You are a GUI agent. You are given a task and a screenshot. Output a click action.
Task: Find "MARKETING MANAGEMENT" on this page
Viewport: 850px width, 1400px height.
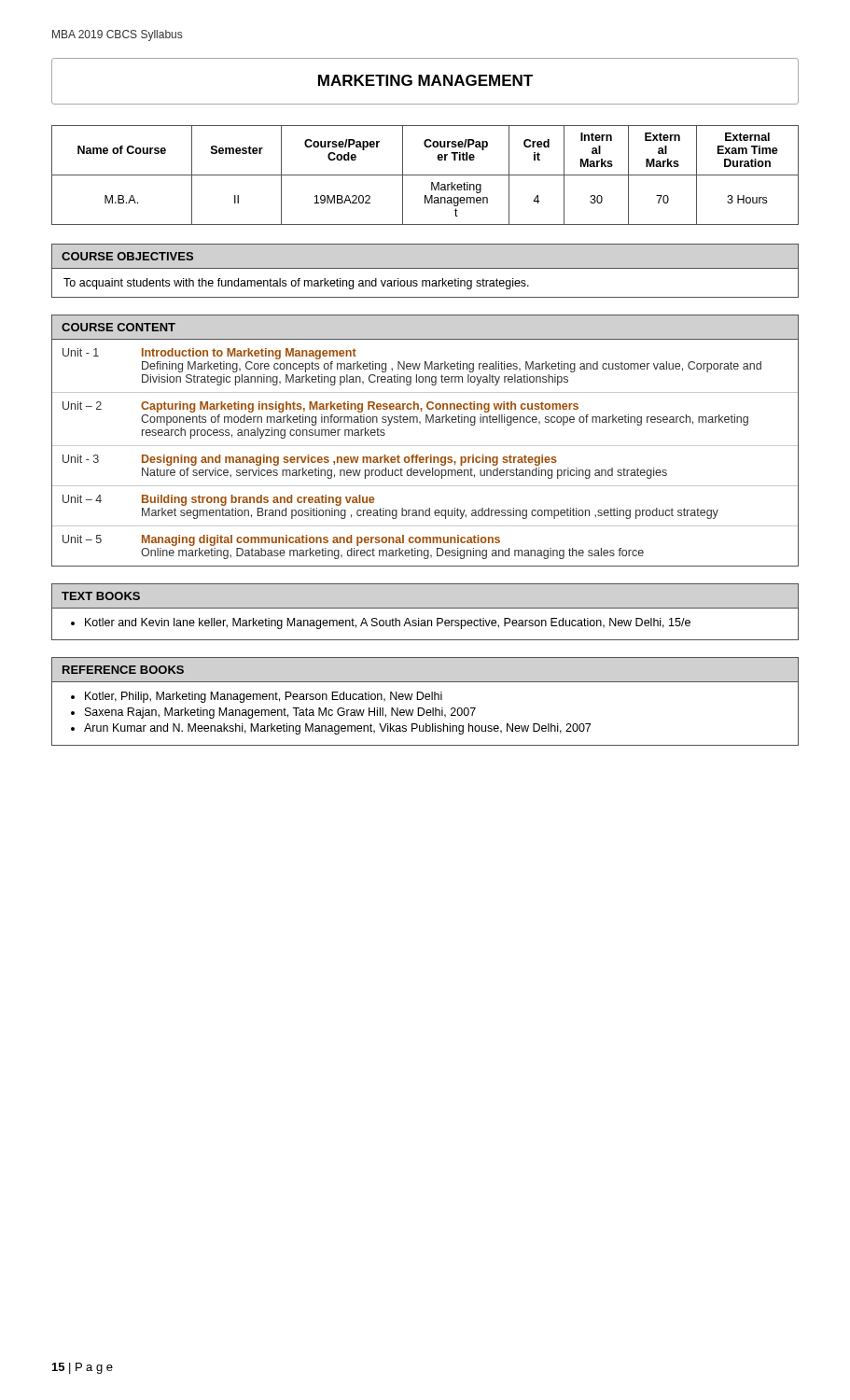(425, 81)
